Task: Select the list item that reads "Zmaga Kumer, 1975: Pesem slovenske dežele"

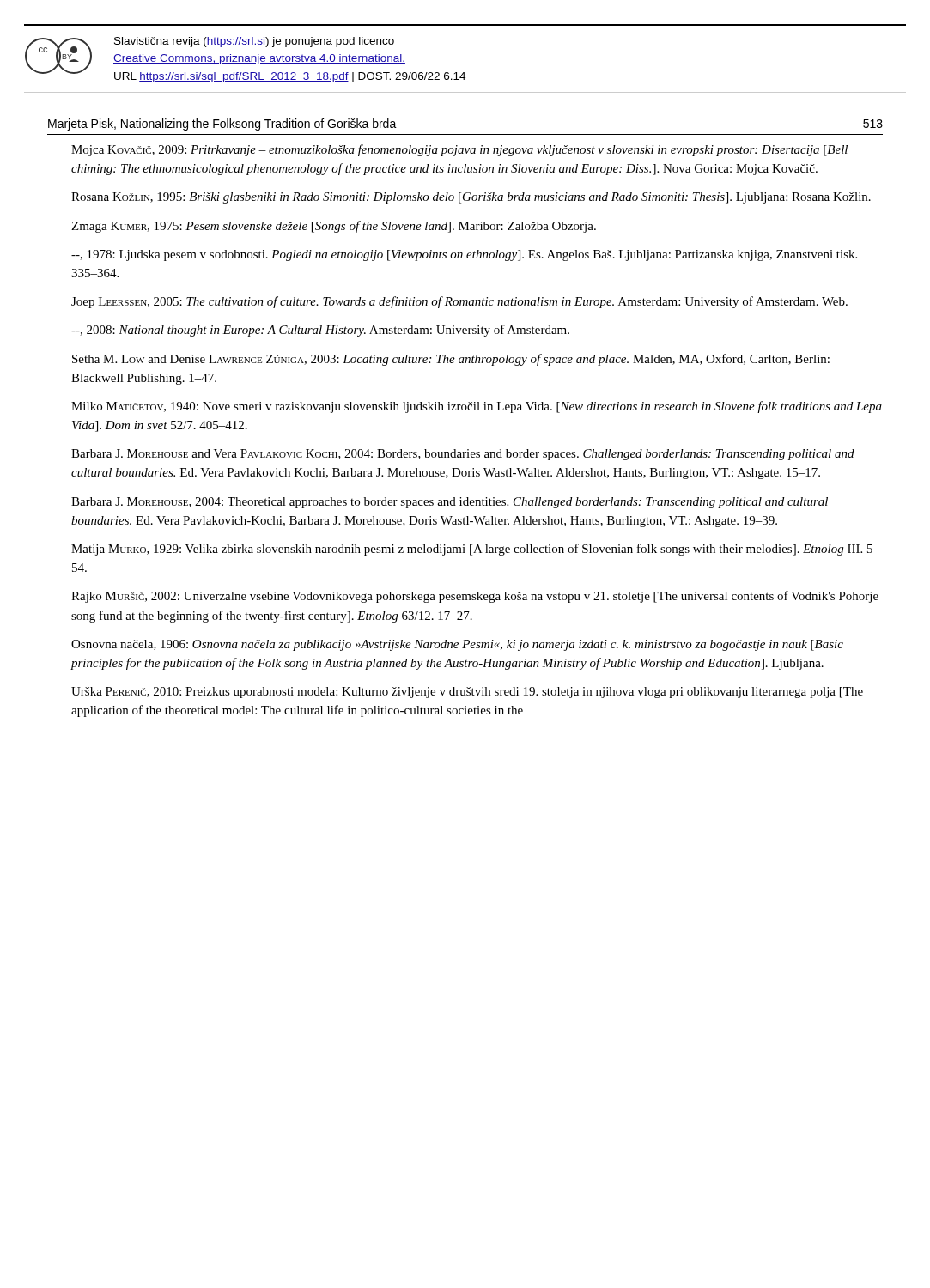Action: (x=465, y=226)
